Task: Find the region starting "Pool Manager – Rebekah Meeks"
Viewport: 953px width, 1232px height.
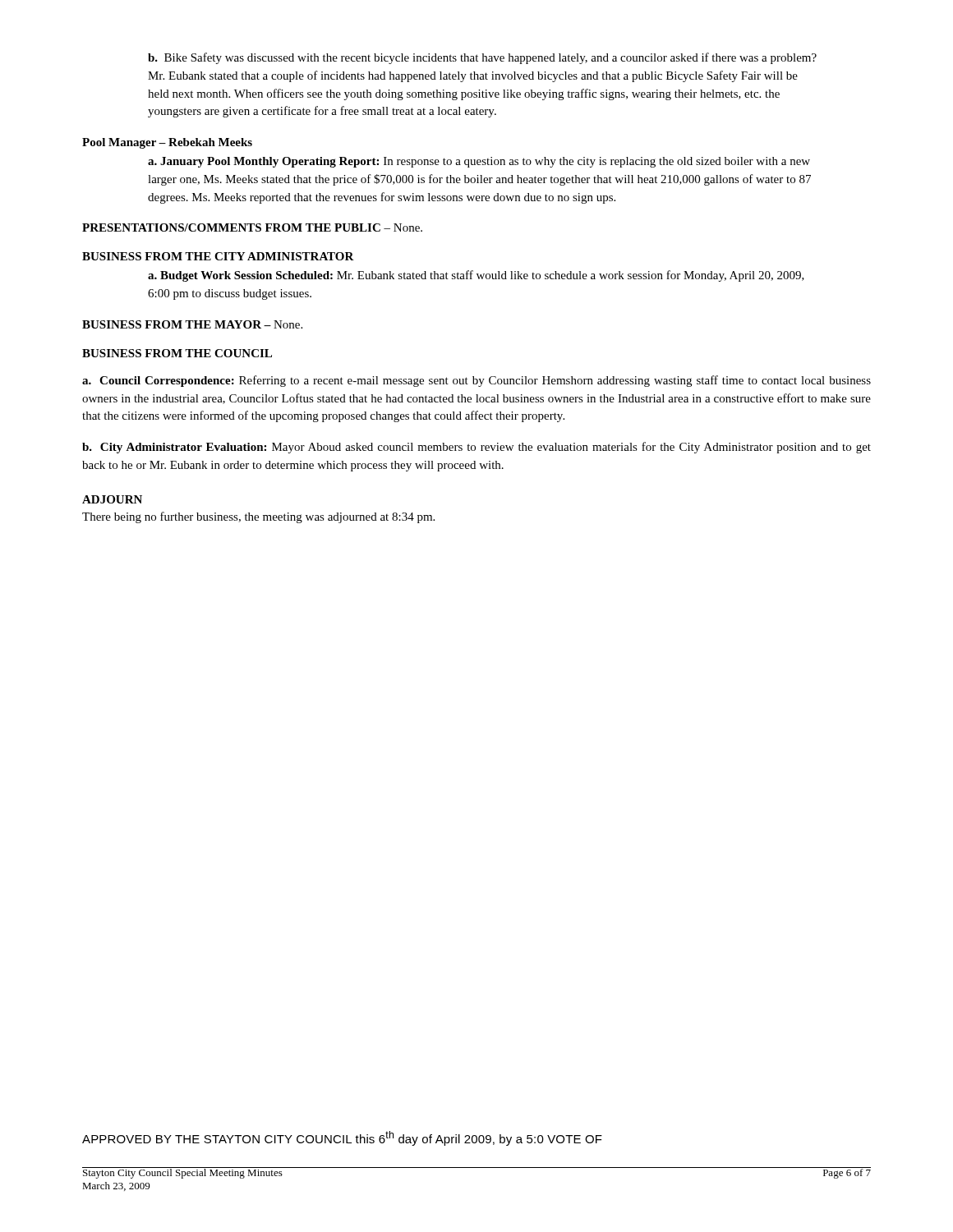Action: coord(167,142)
